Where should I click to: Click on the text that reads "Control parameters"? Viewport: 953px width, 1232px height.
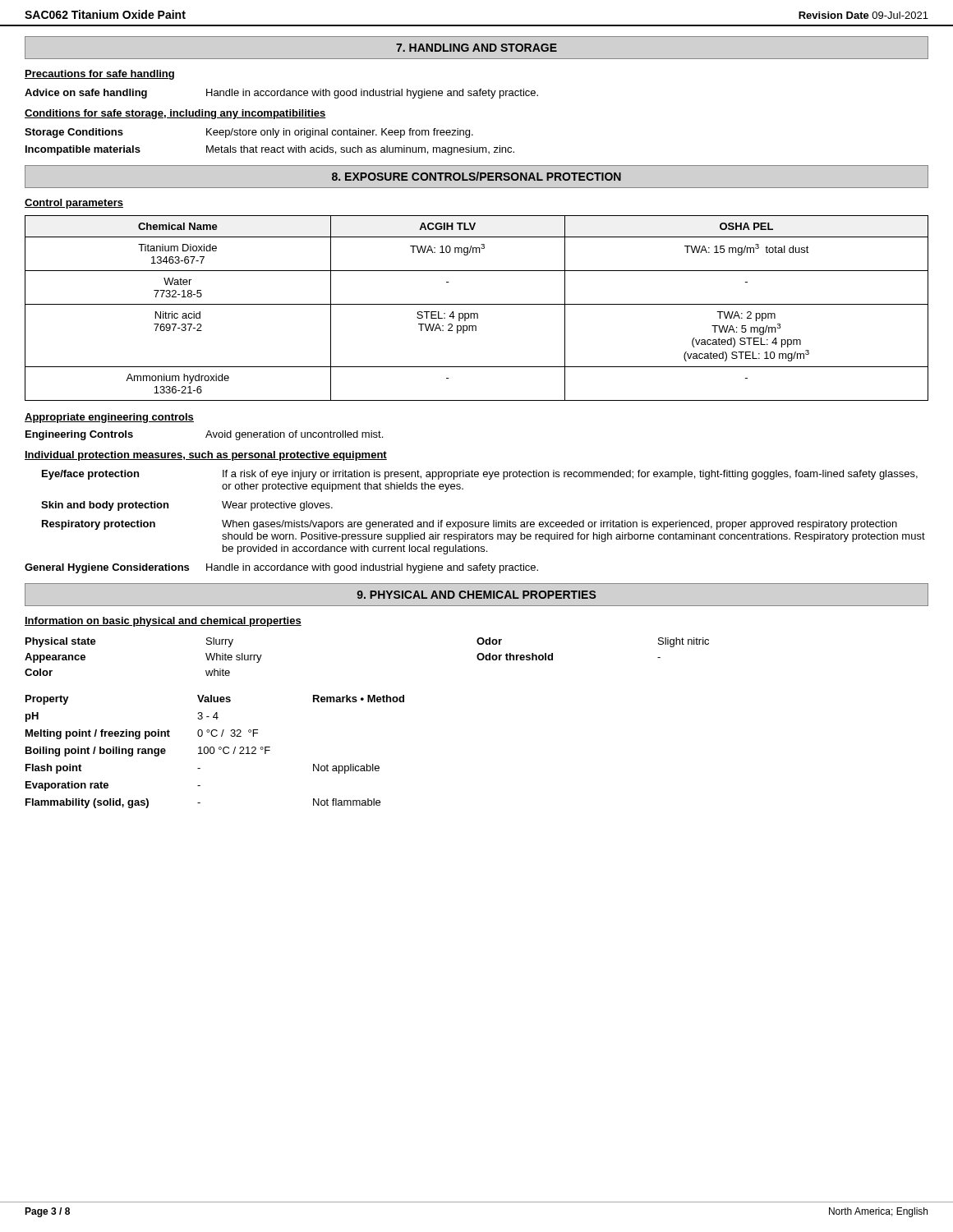click(74, 204)
